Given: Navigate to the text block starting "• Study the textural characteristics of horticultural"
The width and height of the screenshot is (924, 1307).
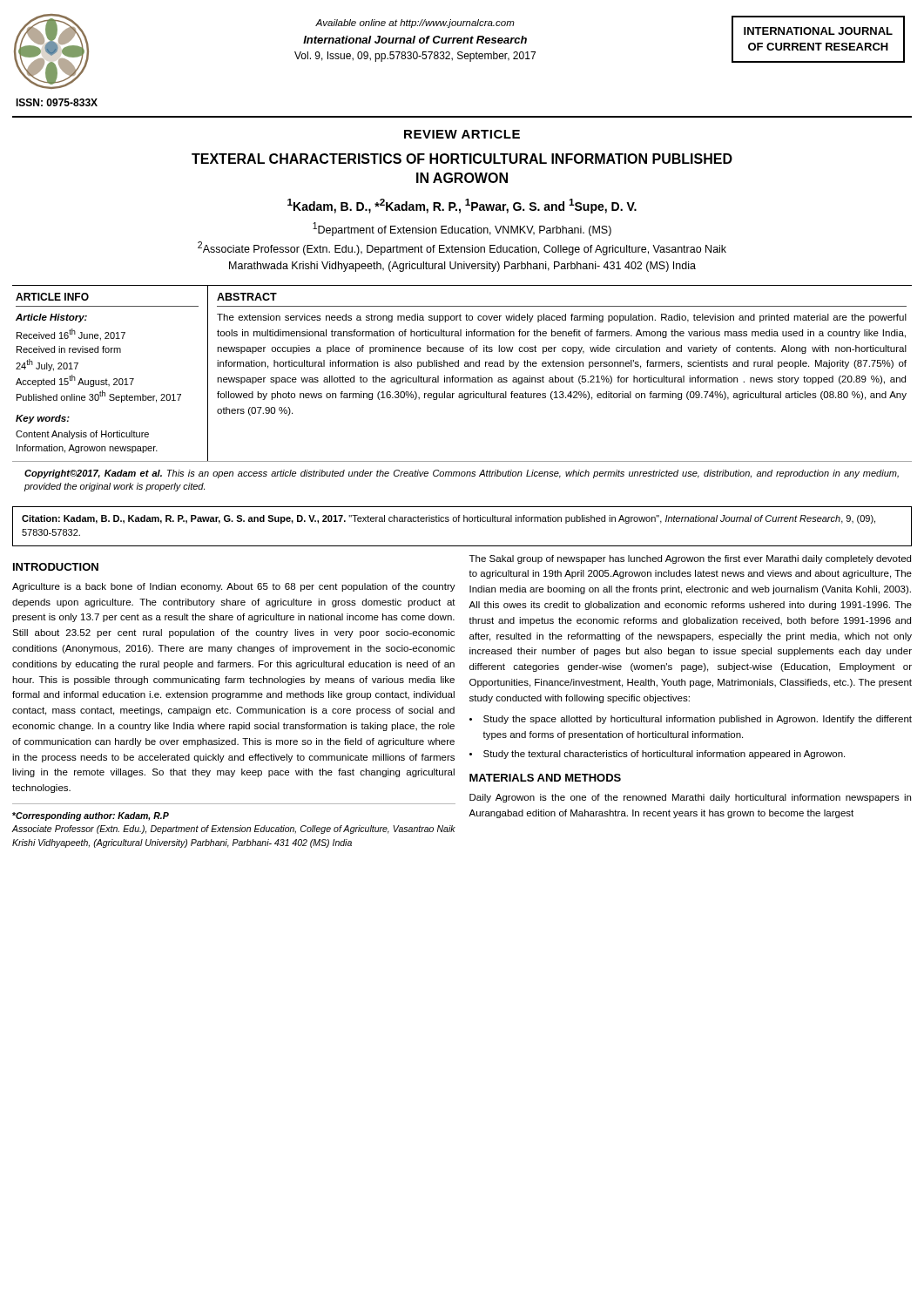Looking at the screenshot, I should tap(657, 755).
